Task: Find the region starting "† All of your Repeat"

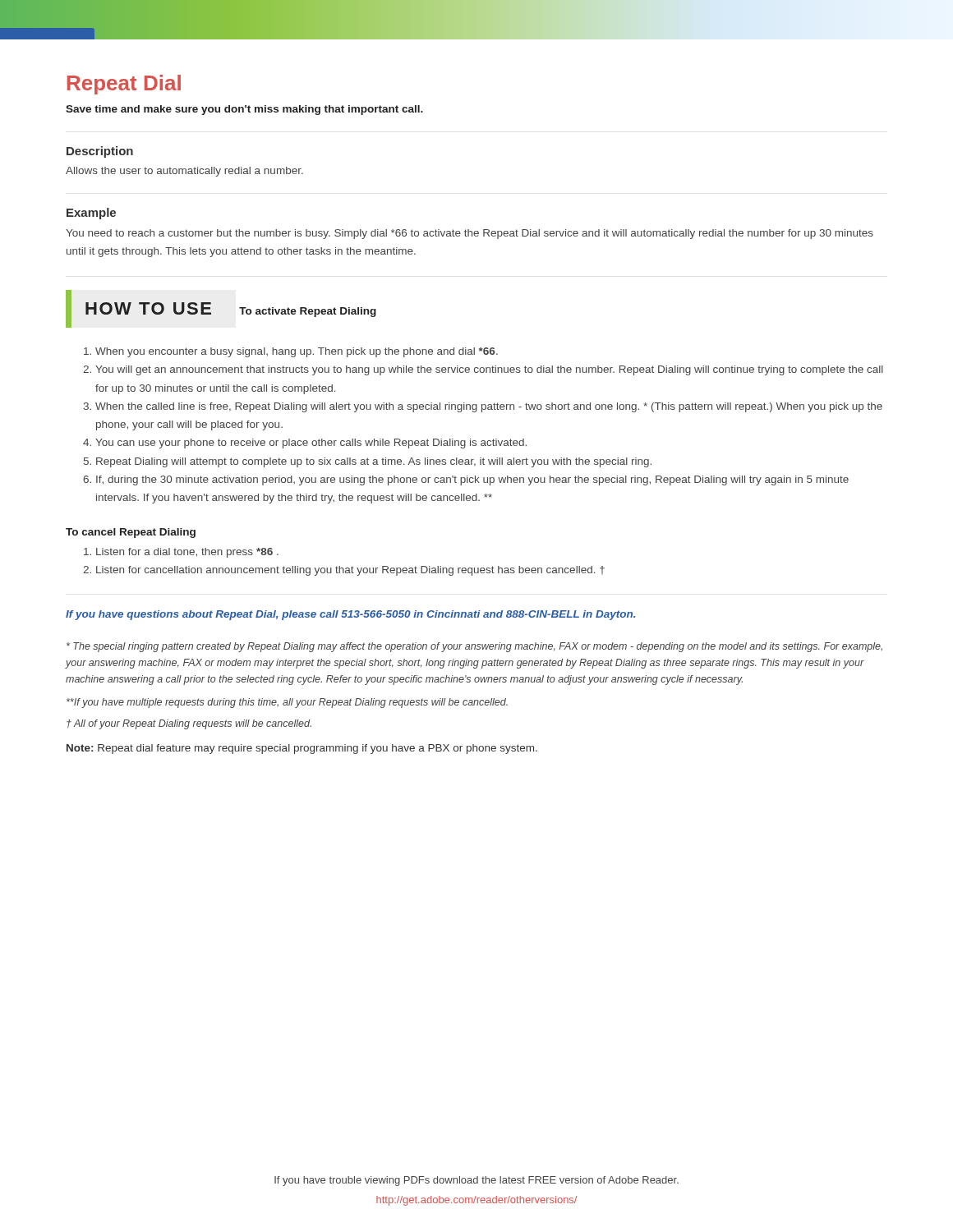Action: (189, 724)
